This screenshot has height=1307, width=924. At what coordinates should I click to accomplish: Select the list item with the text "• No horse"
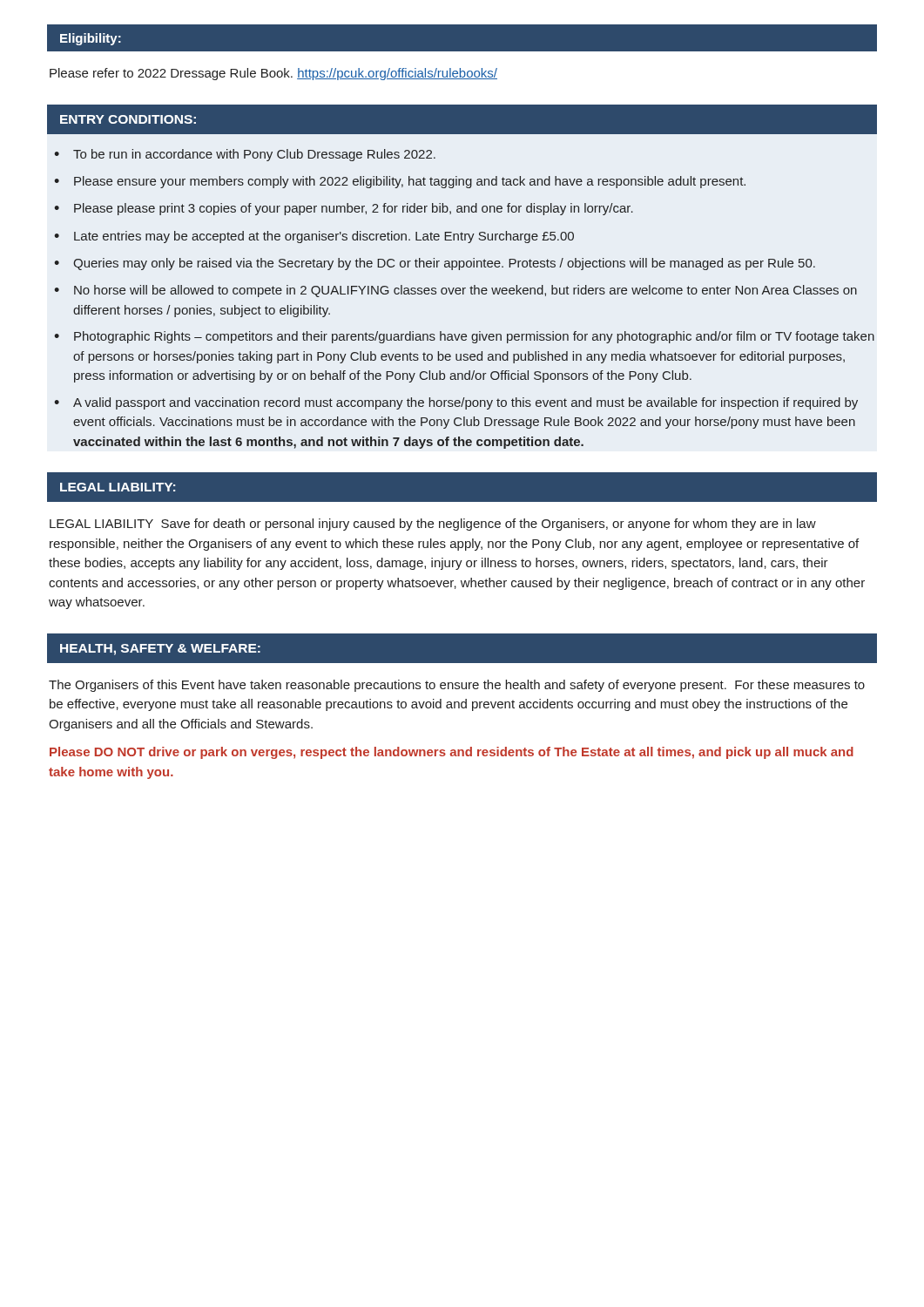click(x=465, y=301)
